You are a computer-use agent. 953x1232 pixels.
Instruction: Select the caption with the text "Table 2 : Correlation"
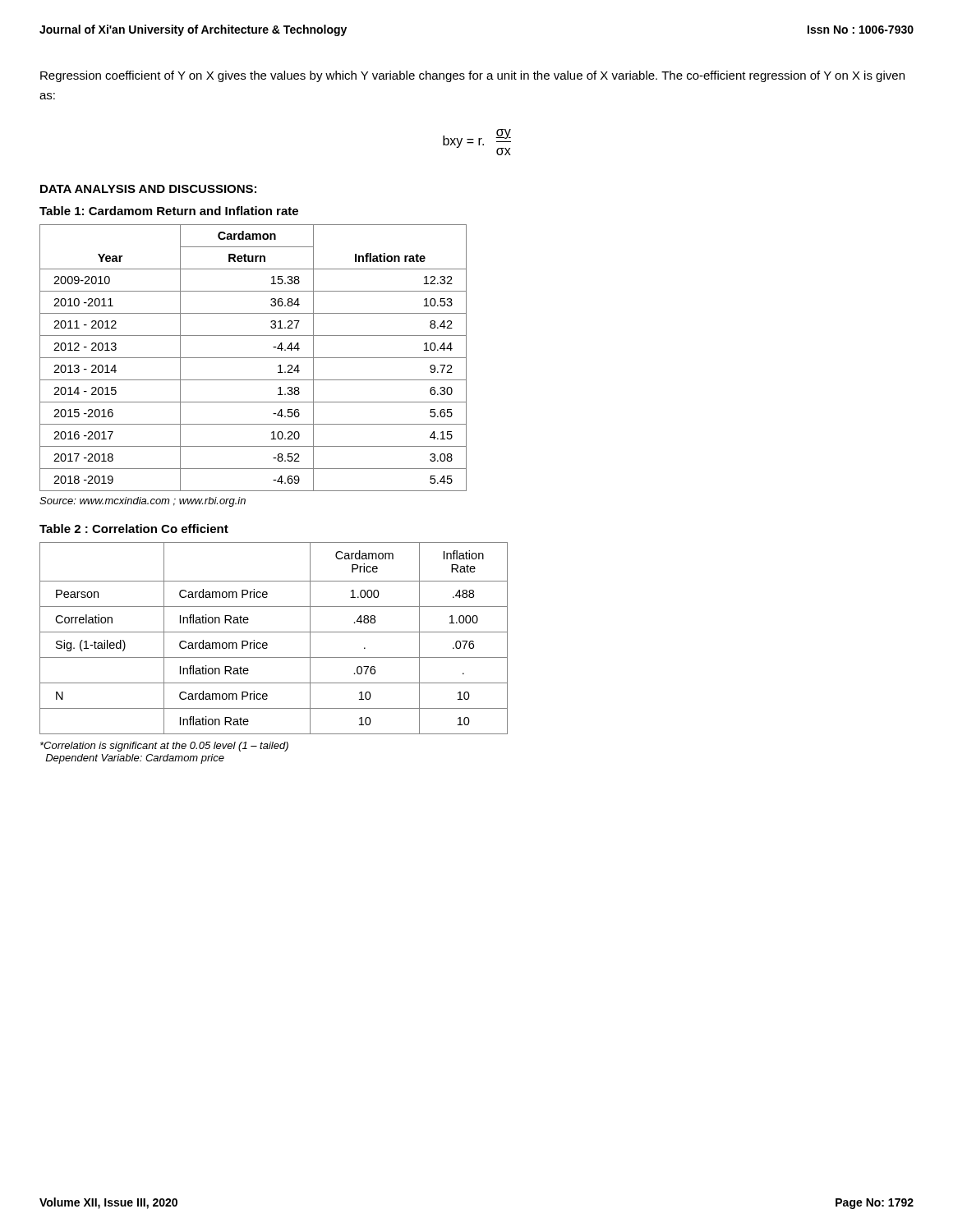click(134, 529)
